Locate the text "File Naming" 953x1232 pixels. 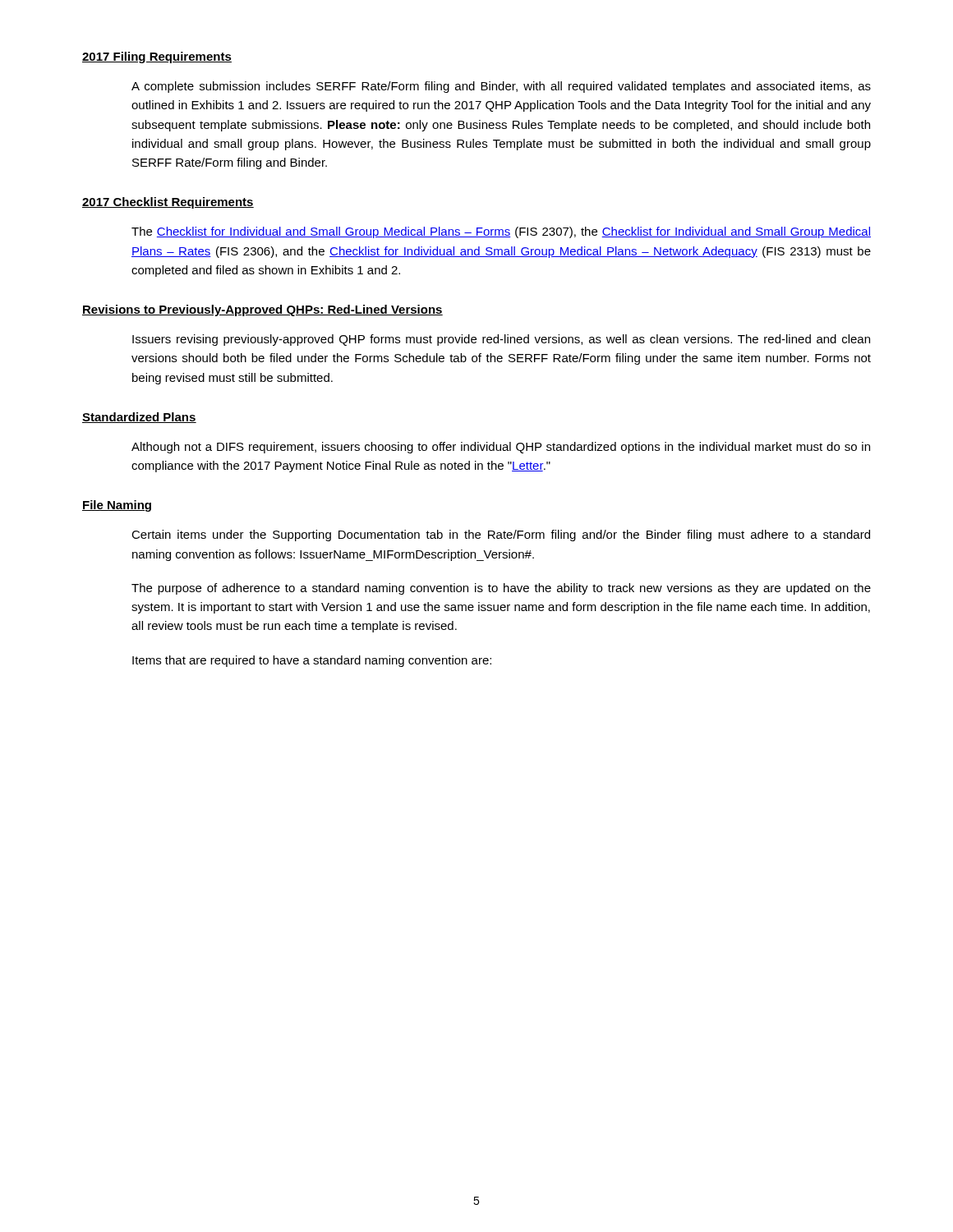(117, 505)
